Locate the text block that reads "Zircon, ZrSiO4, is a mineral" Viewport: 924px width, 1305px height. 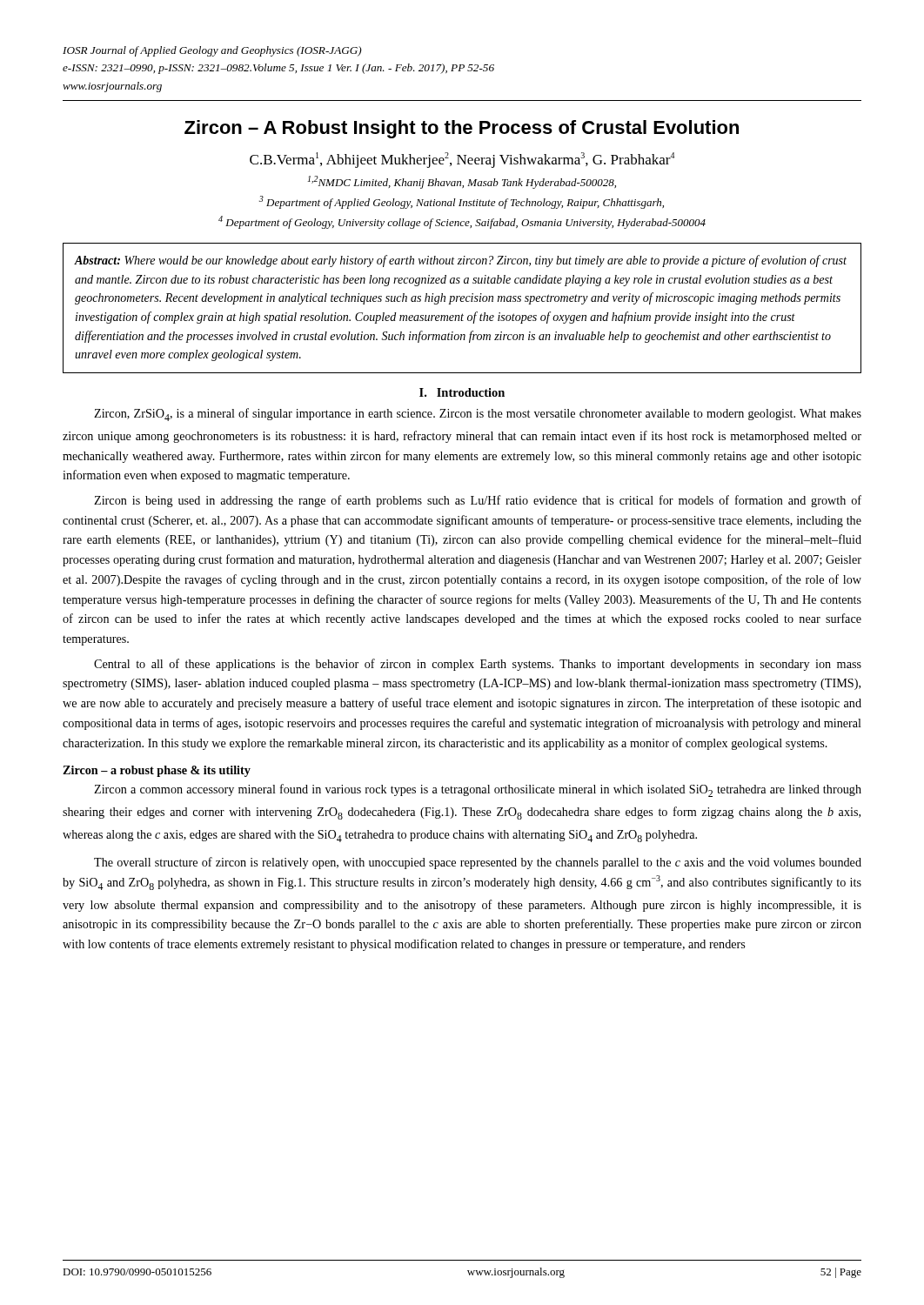(462, 578)
